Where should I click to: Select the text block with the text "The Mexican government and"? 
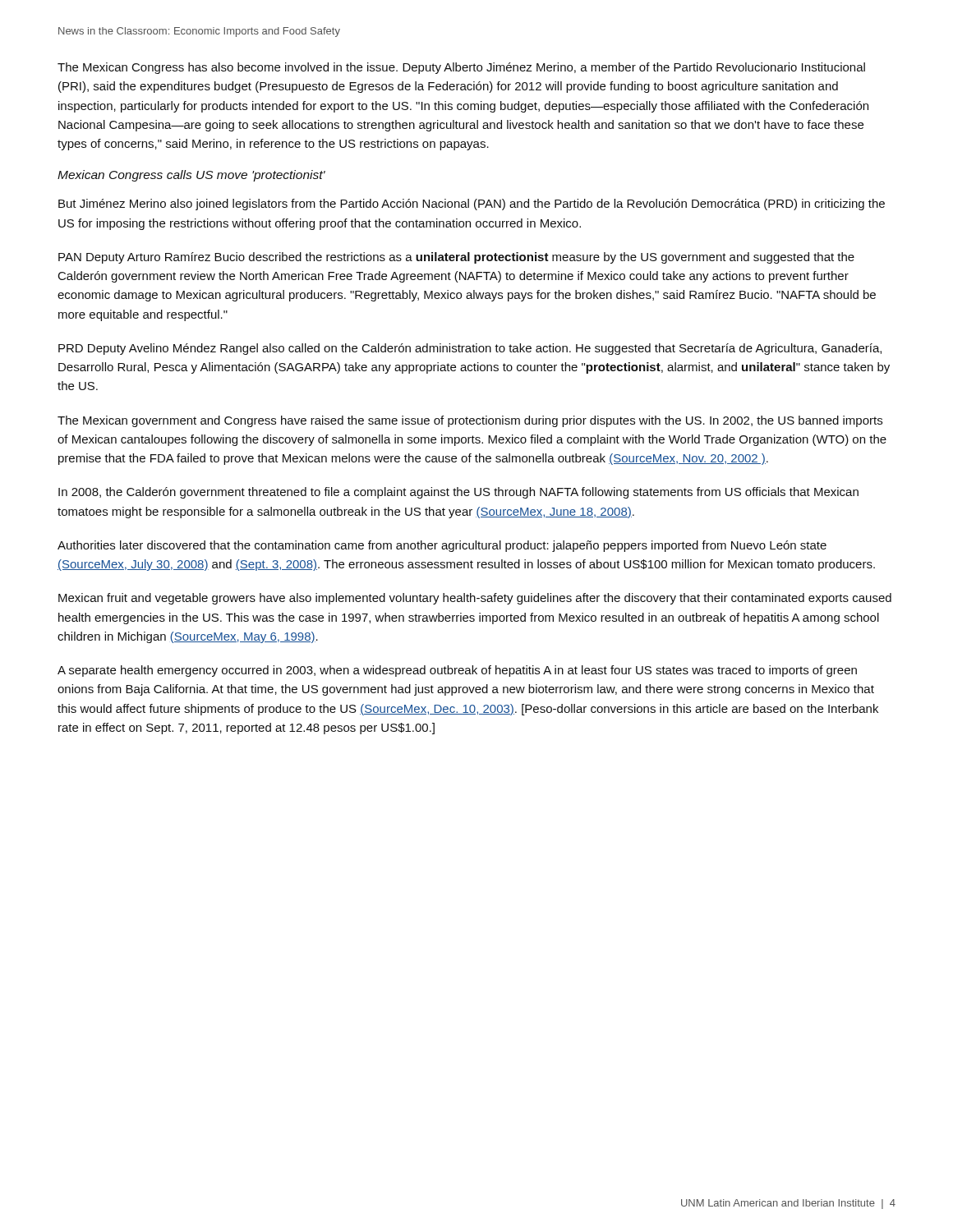coord(472,439)
